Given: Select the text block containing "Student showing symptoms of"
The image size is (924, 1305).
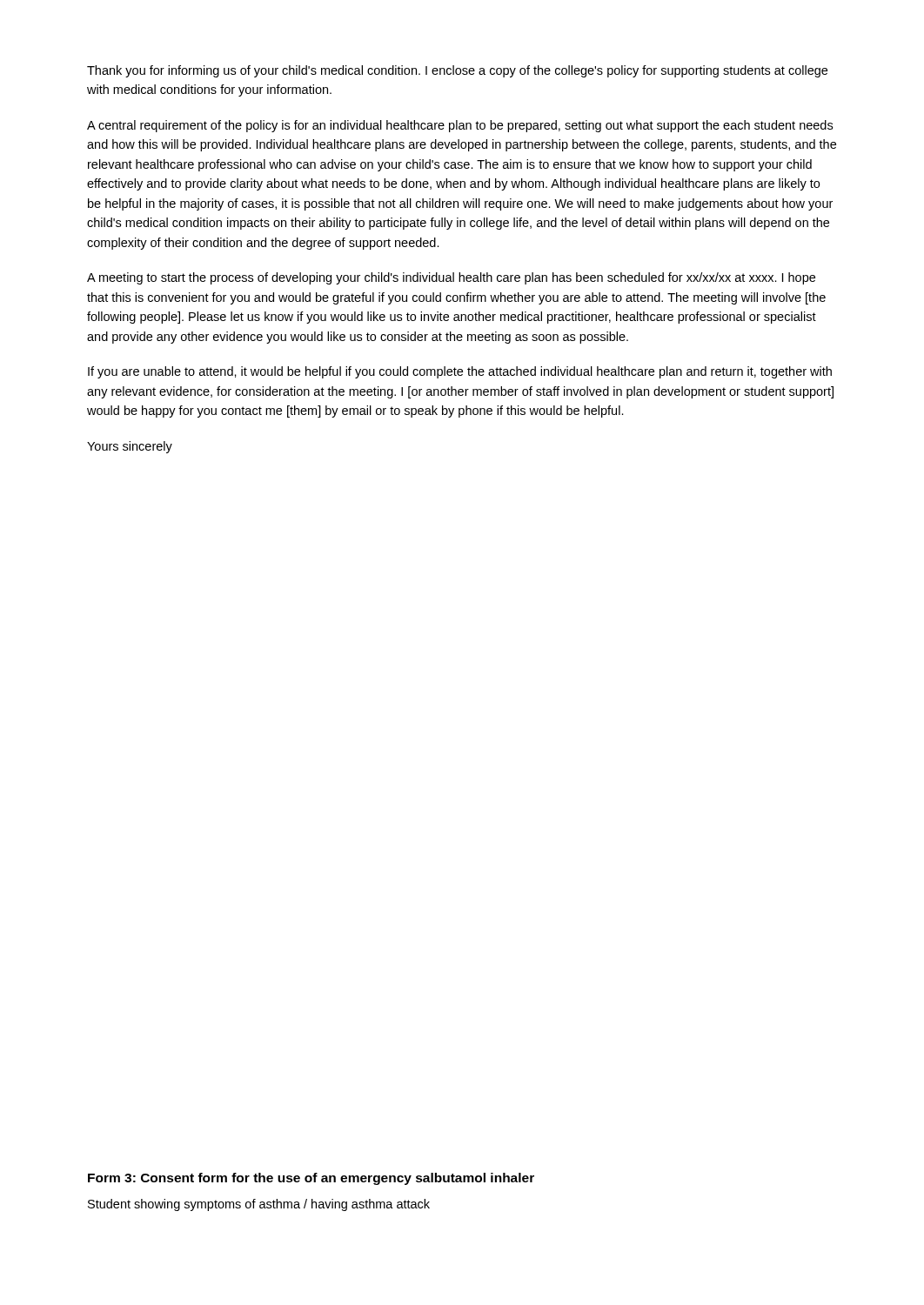Looking at the screenshot, I should pos(258,1204).
